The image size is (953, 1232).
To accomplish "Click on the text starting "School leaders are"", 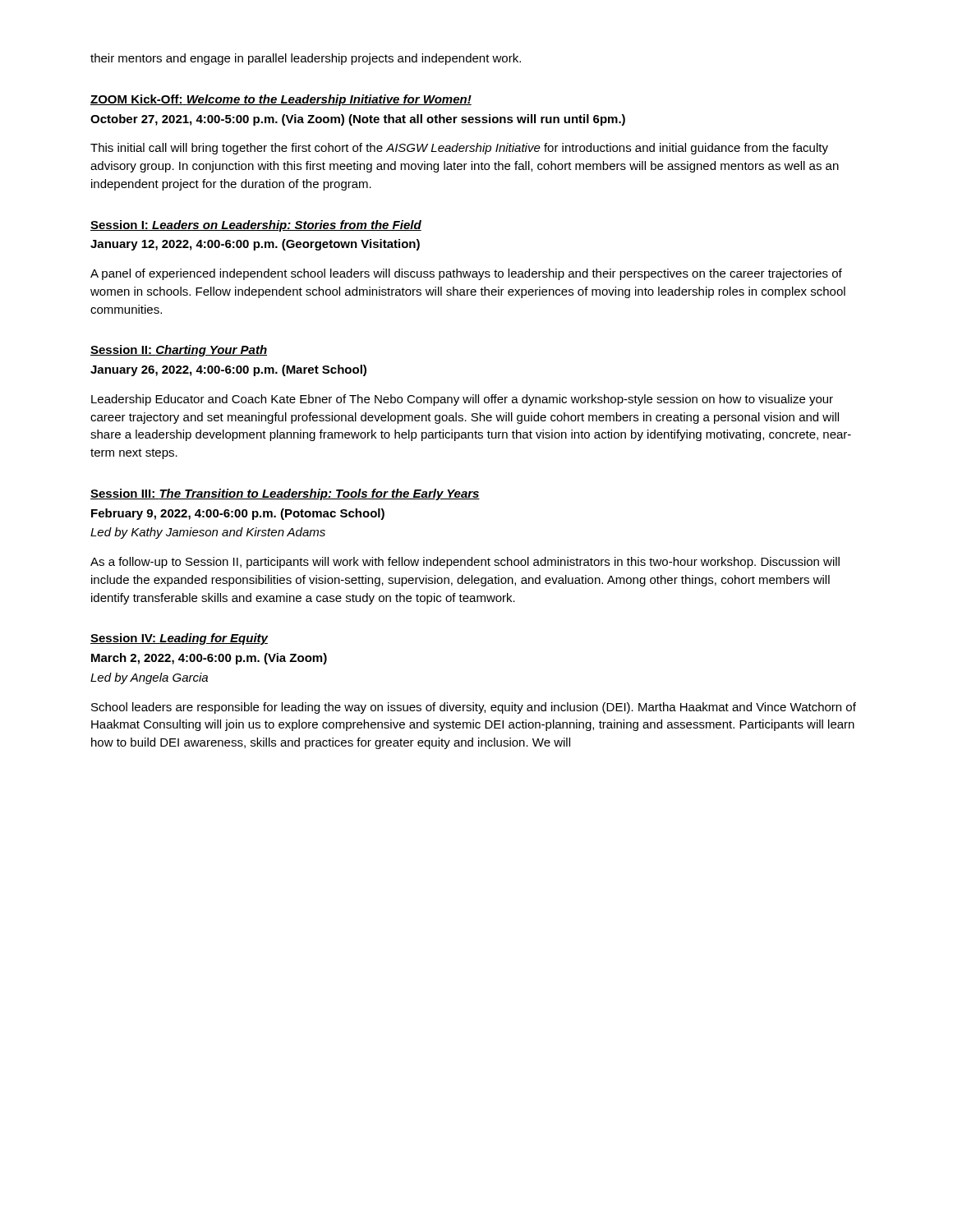I will tap(473, 724).
